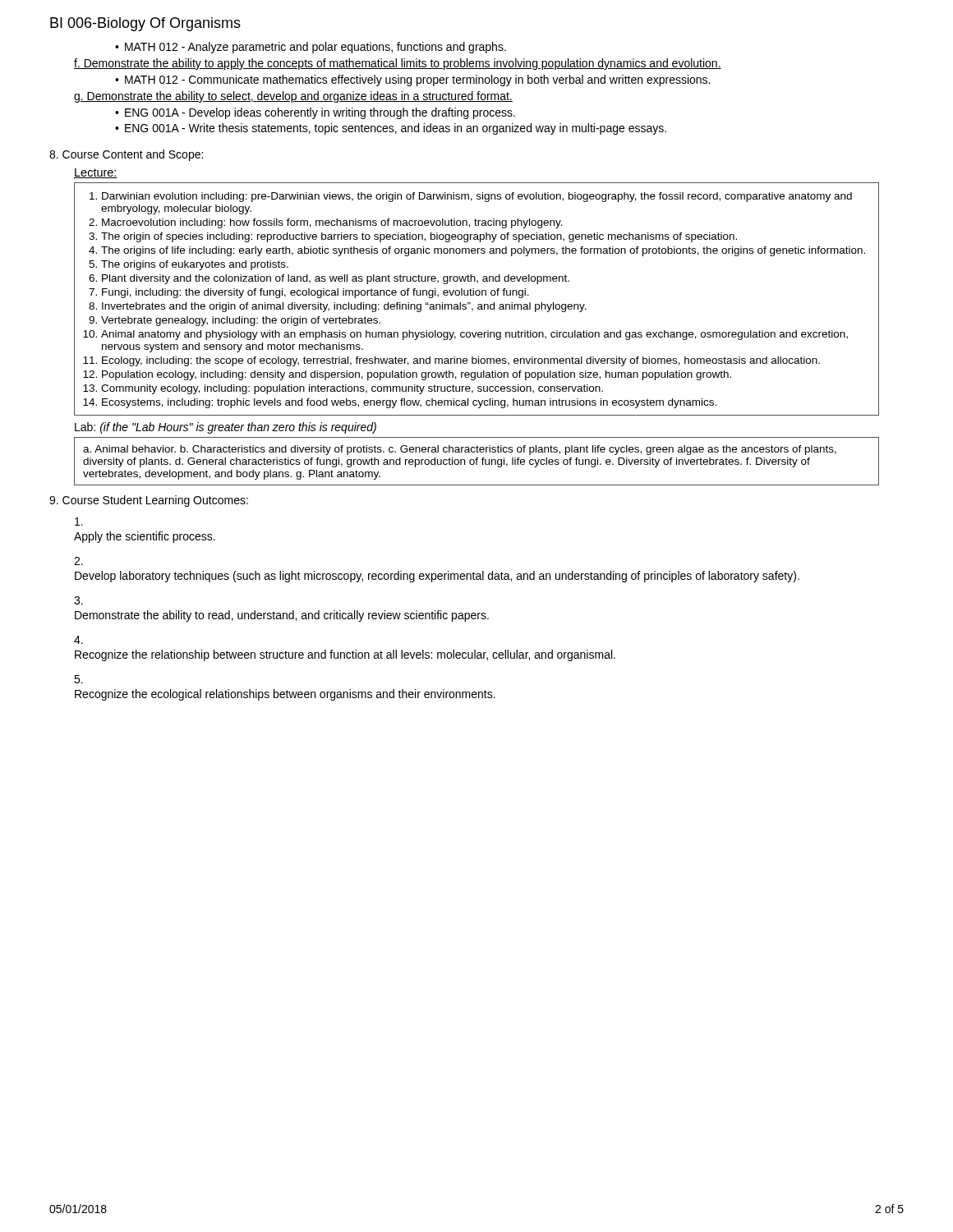Point to the block beginning "• ENG 001A - Develop ideas"
Image resolution: width=953 pixels, height=1232 pixels.
pyautogui.click(x=315, y=113)
